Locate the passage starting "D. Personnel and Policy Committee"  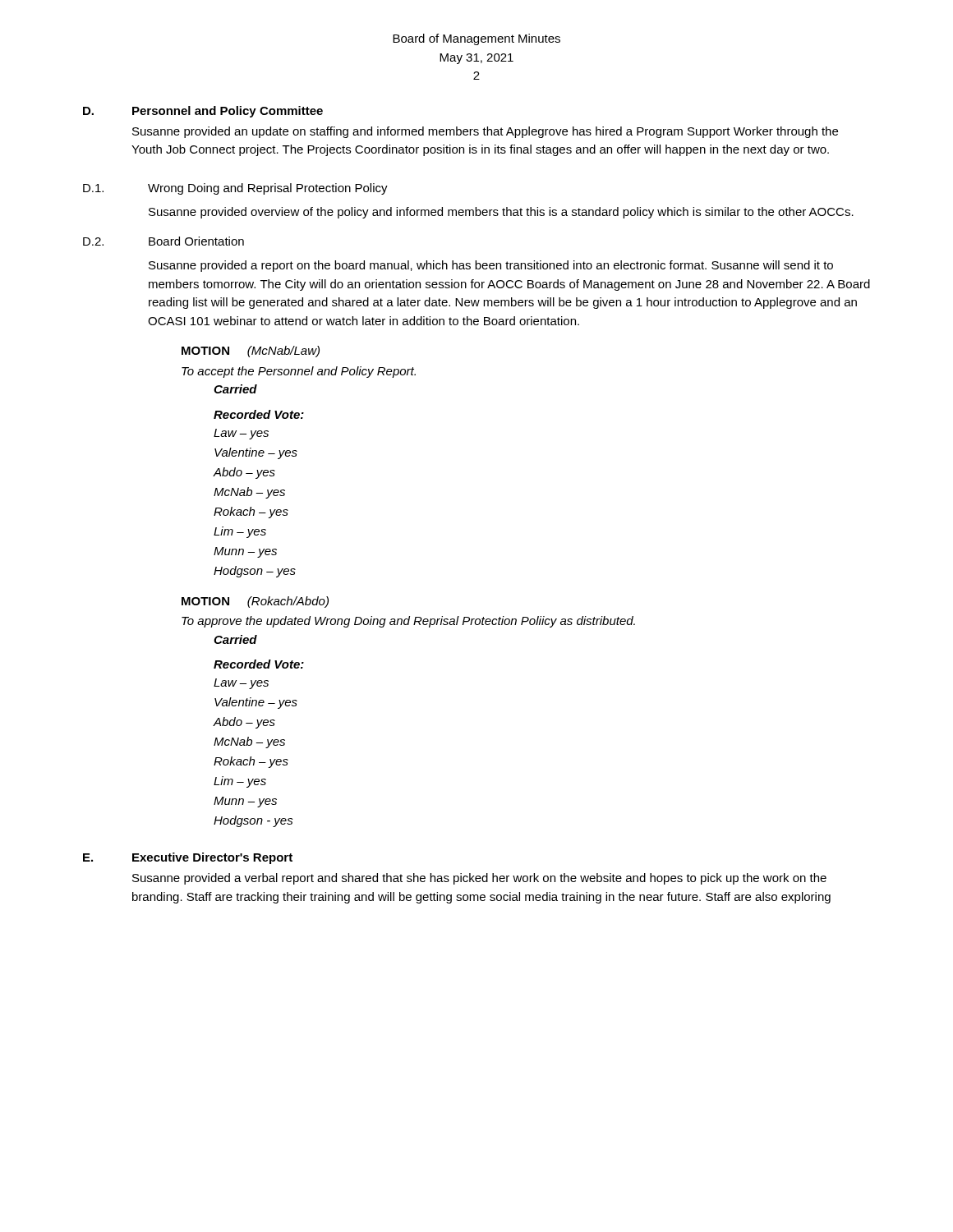pyautogui.click(x=203, y=112)
